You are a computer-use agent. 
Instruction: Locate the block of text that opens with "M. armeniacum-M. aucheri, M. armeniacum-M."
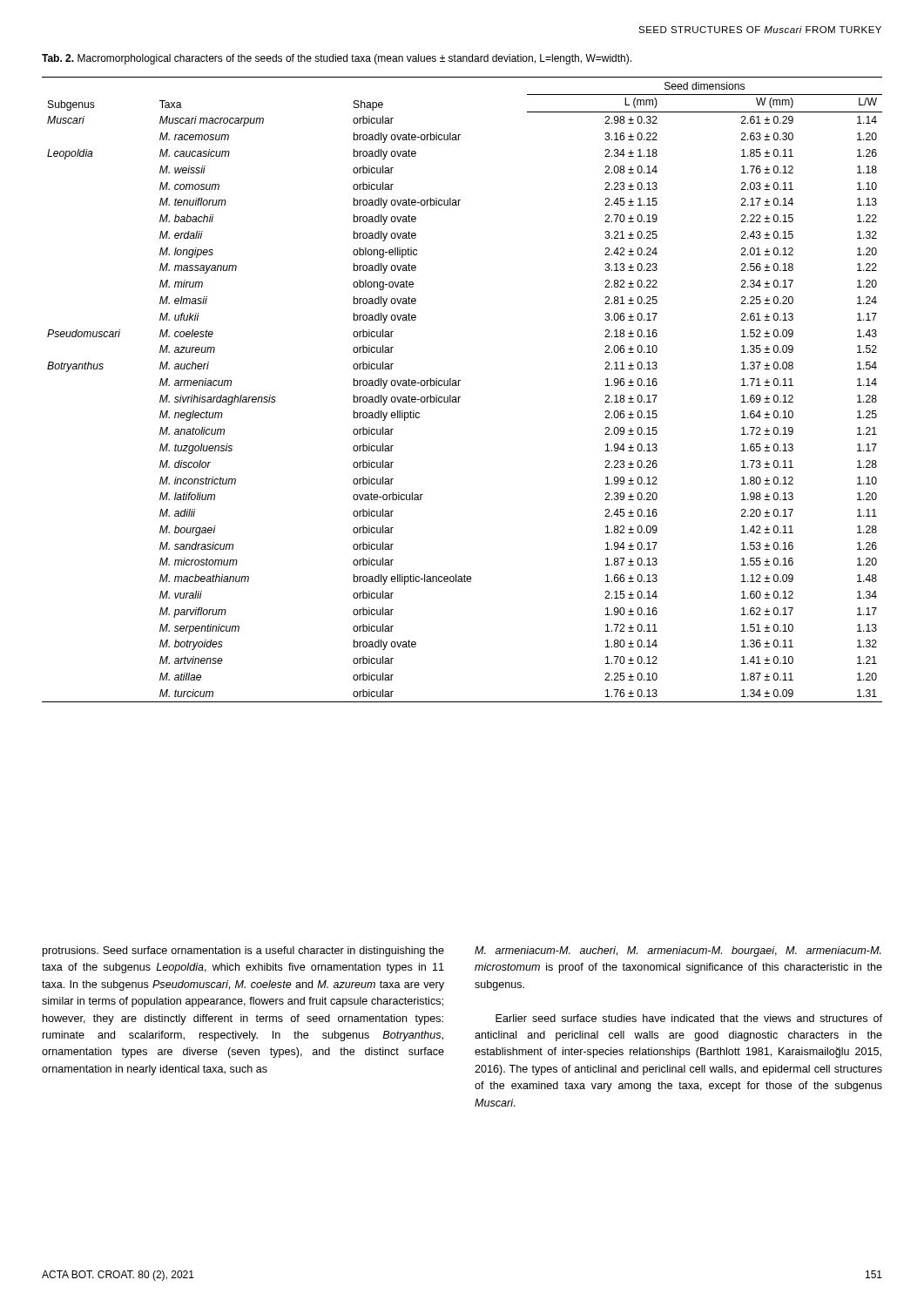coord(678,1027)
